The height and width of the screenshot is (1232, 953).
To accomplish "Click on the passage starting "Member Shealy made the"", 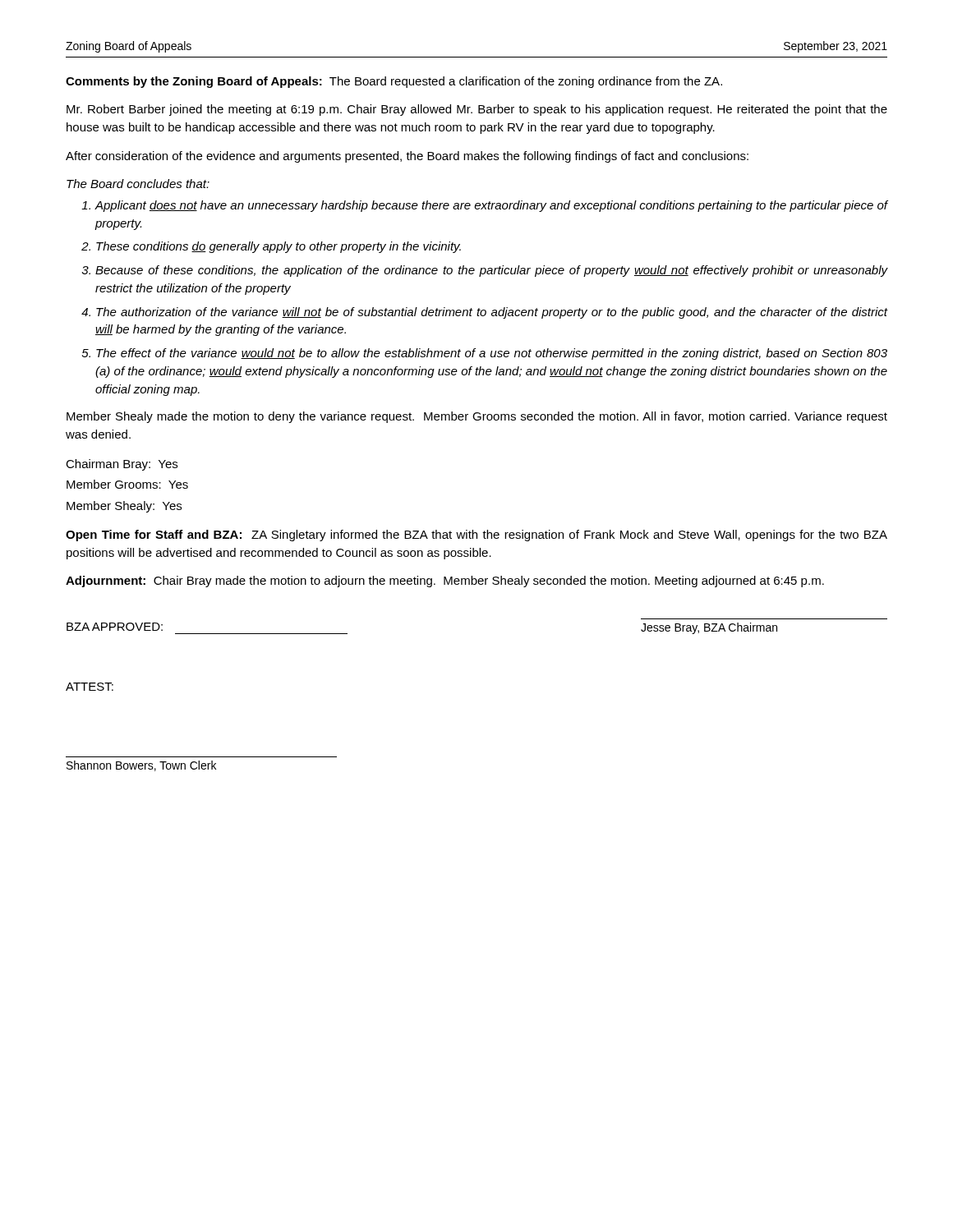I will [x=476, y=425].
